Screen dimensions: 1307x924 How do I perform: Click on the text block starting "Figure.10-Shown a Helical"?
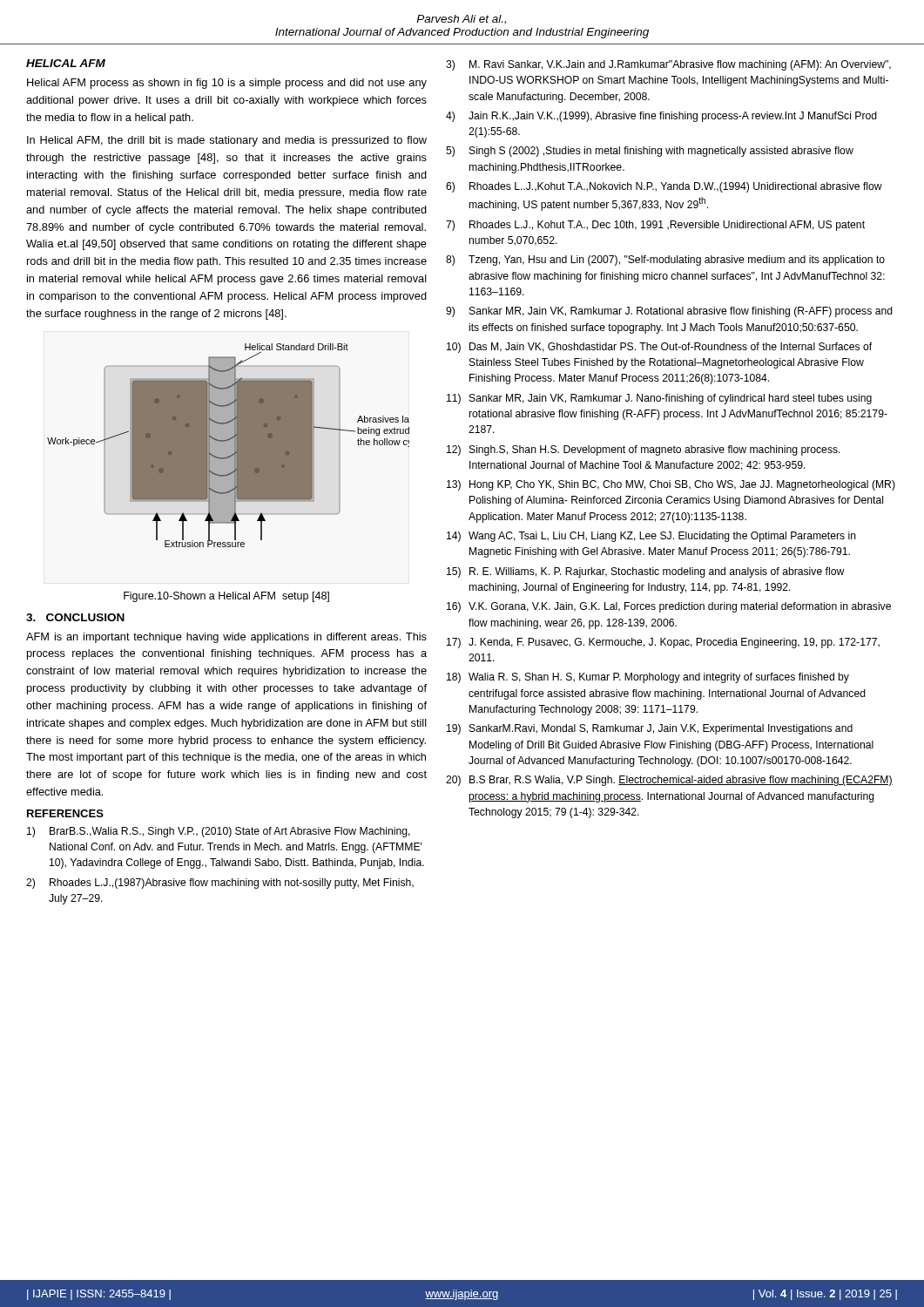[226, 596]
